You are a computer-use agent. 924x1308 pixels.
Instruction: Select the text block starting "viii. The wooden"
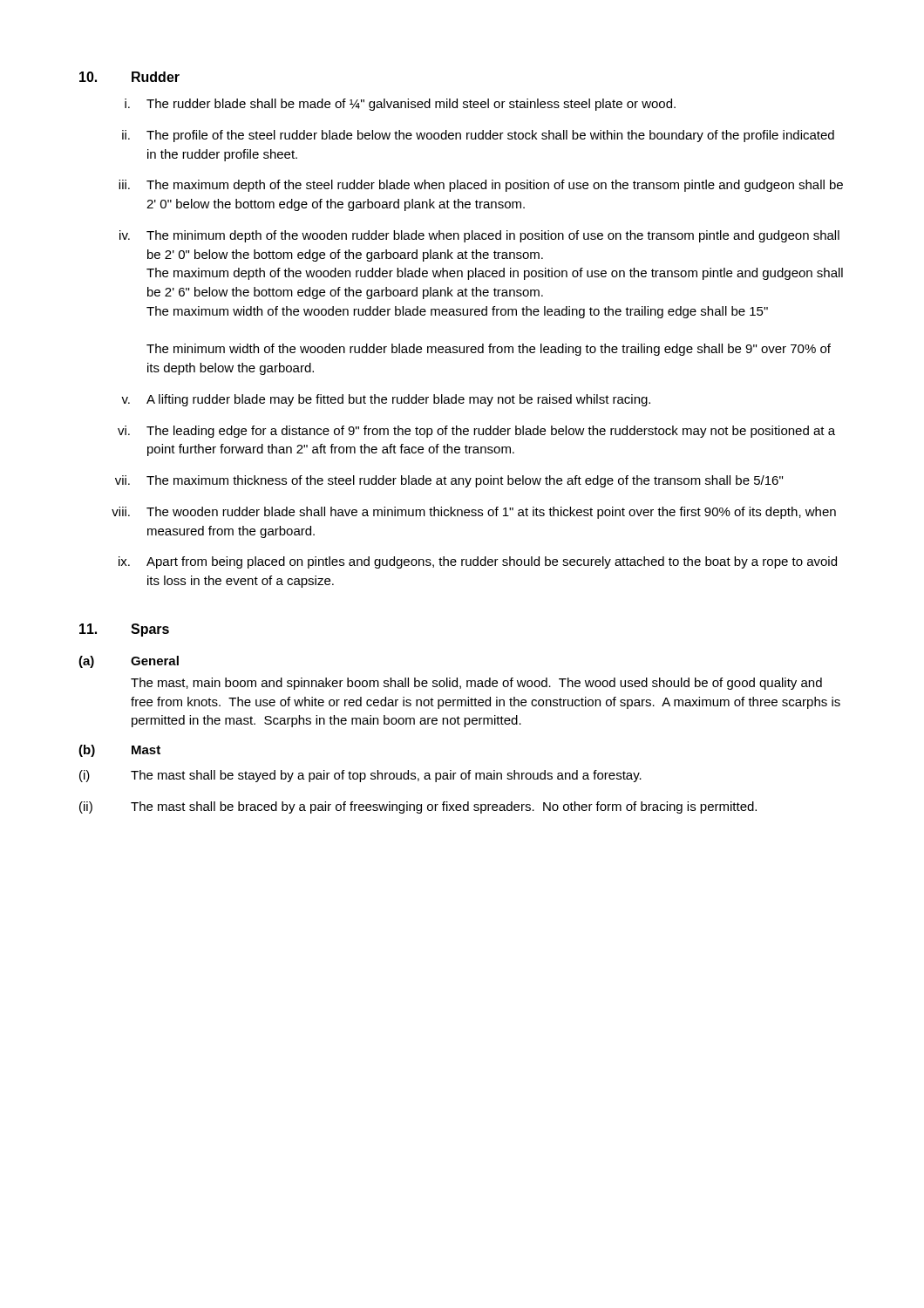(x=462, y=521)
